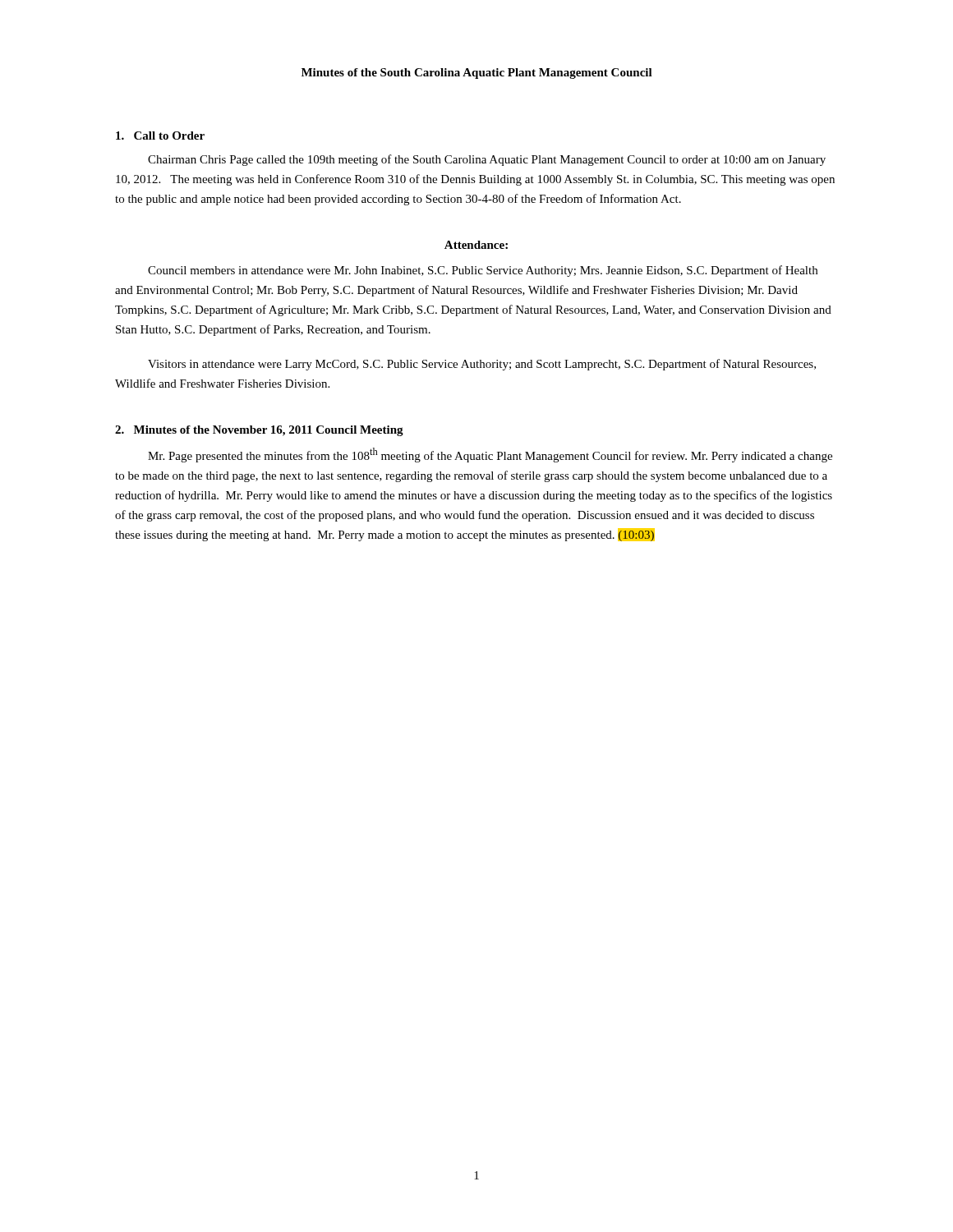Screen dimensions: 1232x953
Task: Navigate to the text starting "Council members in attendance were Mr. John Inabinet,"
Action: 476,300
